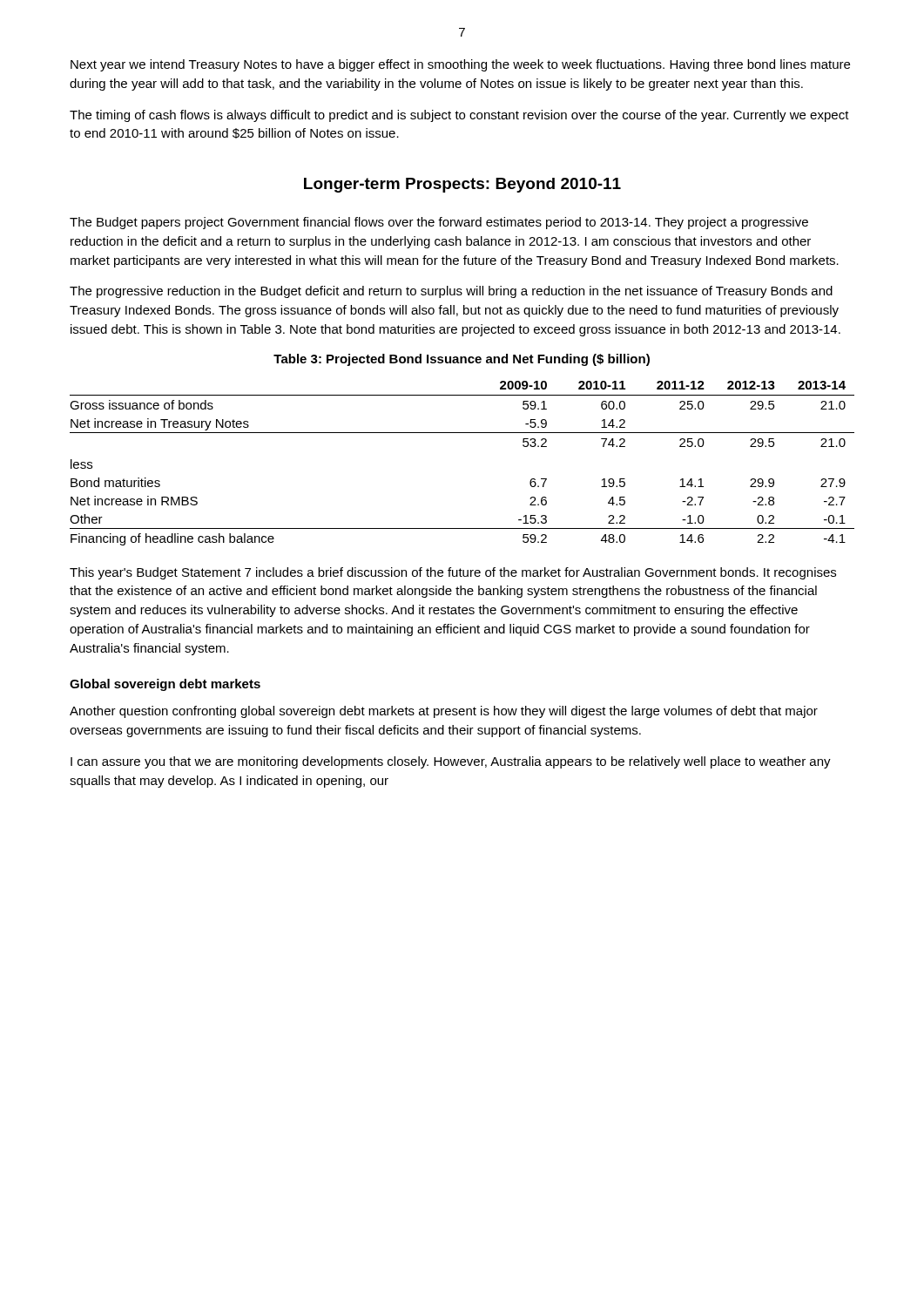Screen dimensions: 1307x924
Task: Point to the block starting "Another question confronting global"
Action: tap(444, 720)
